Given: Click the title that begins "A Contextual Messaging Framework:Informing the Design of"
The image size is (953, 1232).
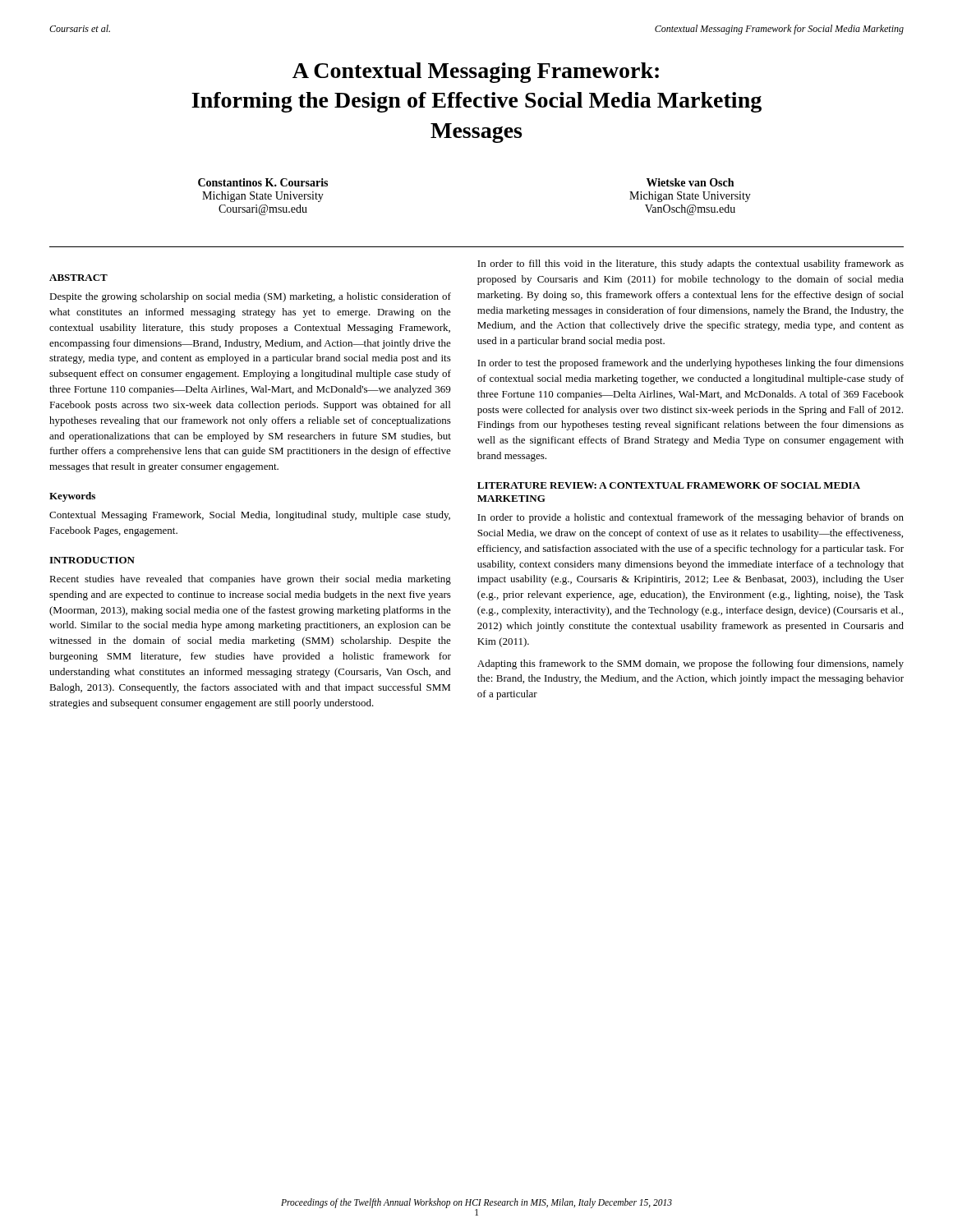Looking at the screenshot, I should [x=476, y=101].
